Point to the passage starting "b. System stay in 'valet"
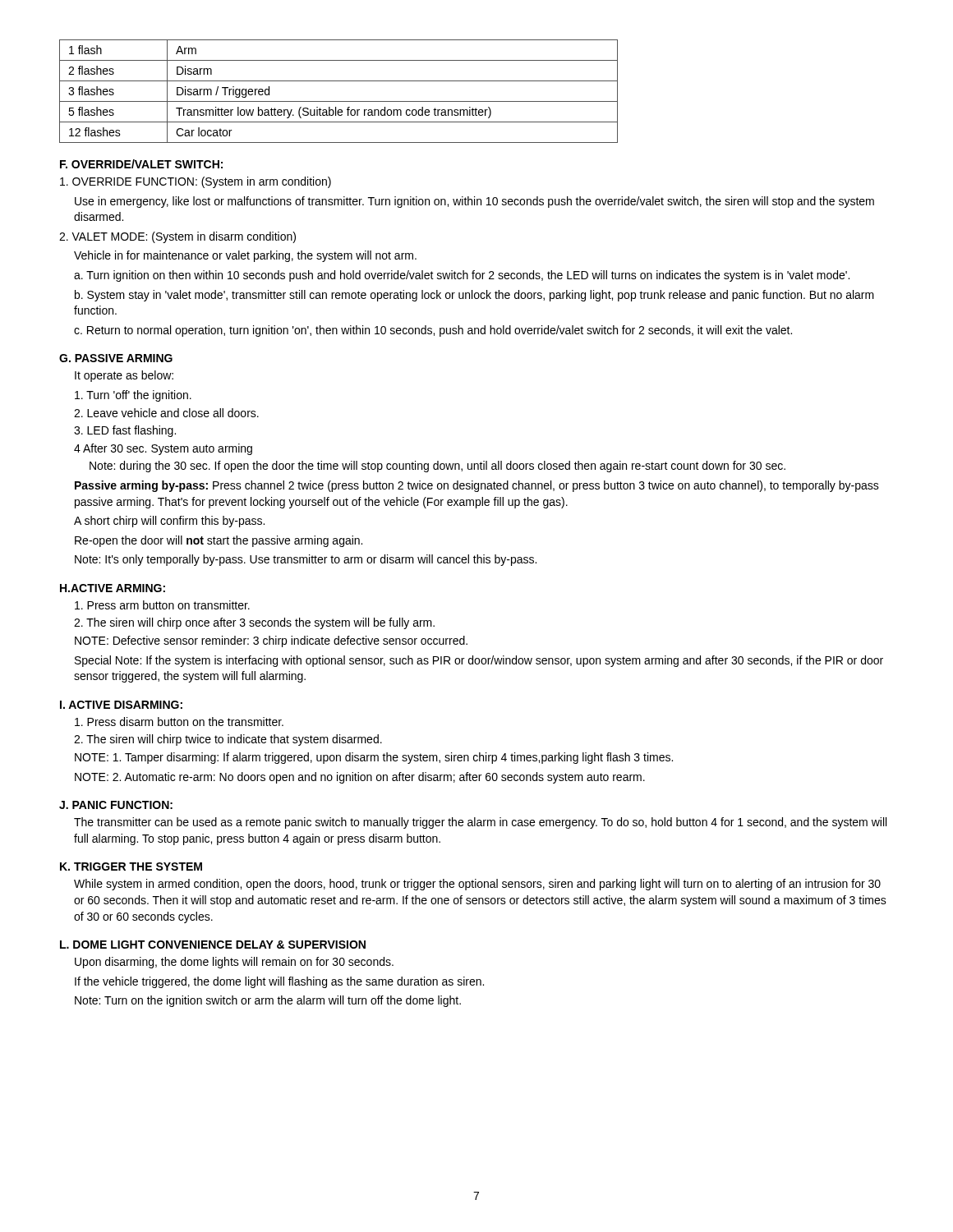Image resolution: width=953 pixels, height=1232 pixels. tap(474, 303)
